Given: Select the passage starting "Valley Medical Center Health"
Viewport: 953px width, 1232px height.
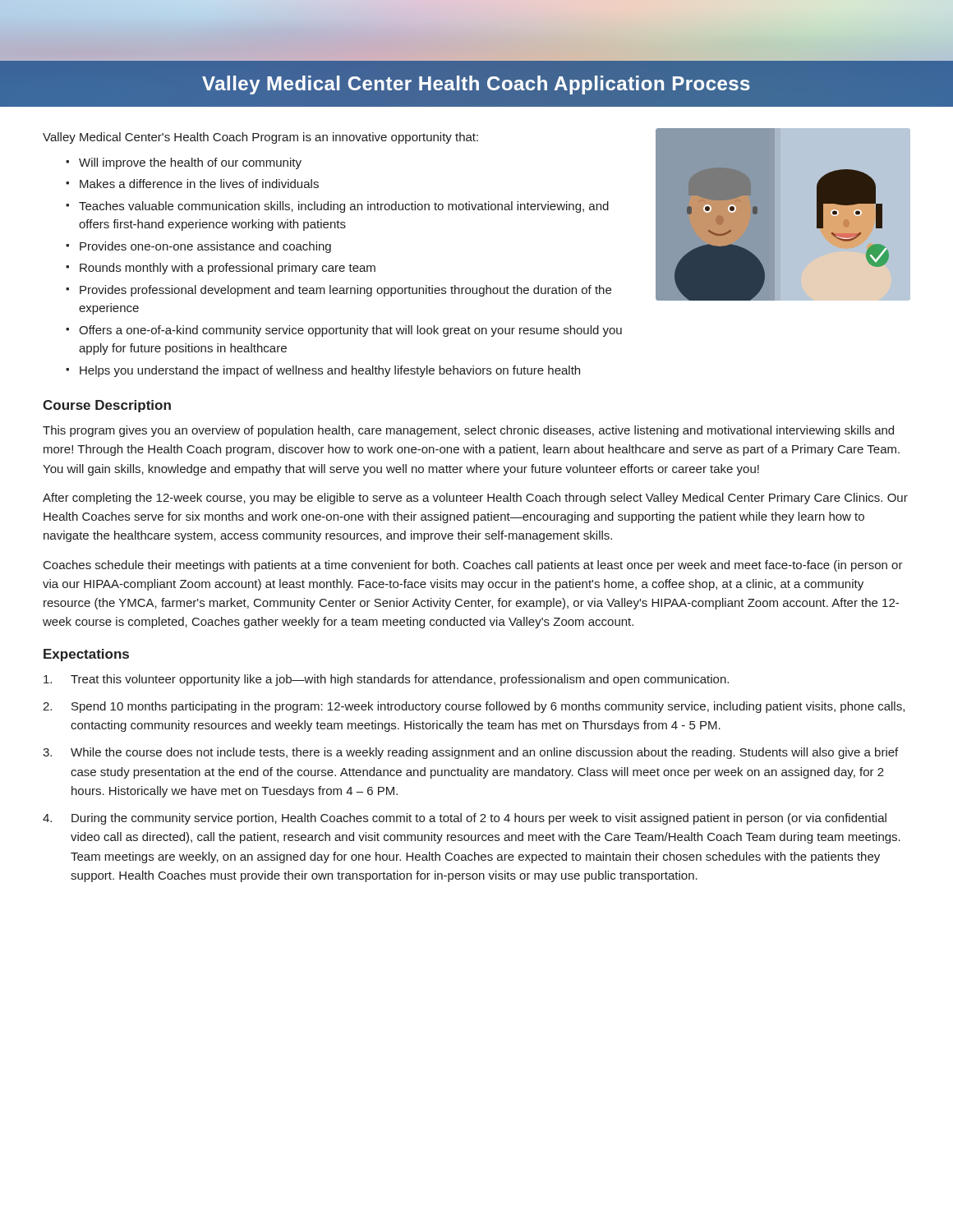Looking at the screenshot, I should click(476, 53).
